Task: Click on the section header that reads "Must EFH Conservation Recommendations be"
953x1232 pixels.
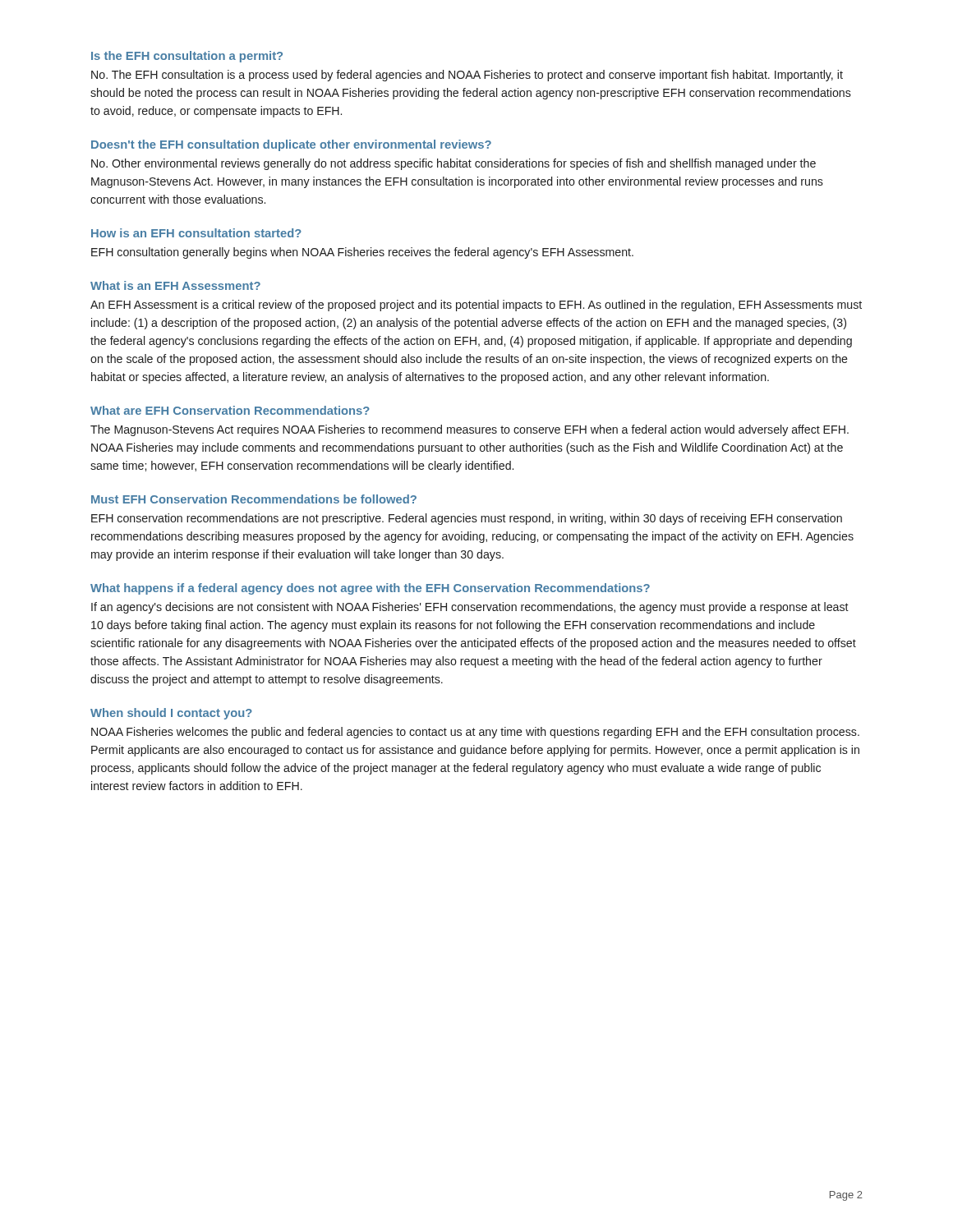Action: (x=254, y=499)
